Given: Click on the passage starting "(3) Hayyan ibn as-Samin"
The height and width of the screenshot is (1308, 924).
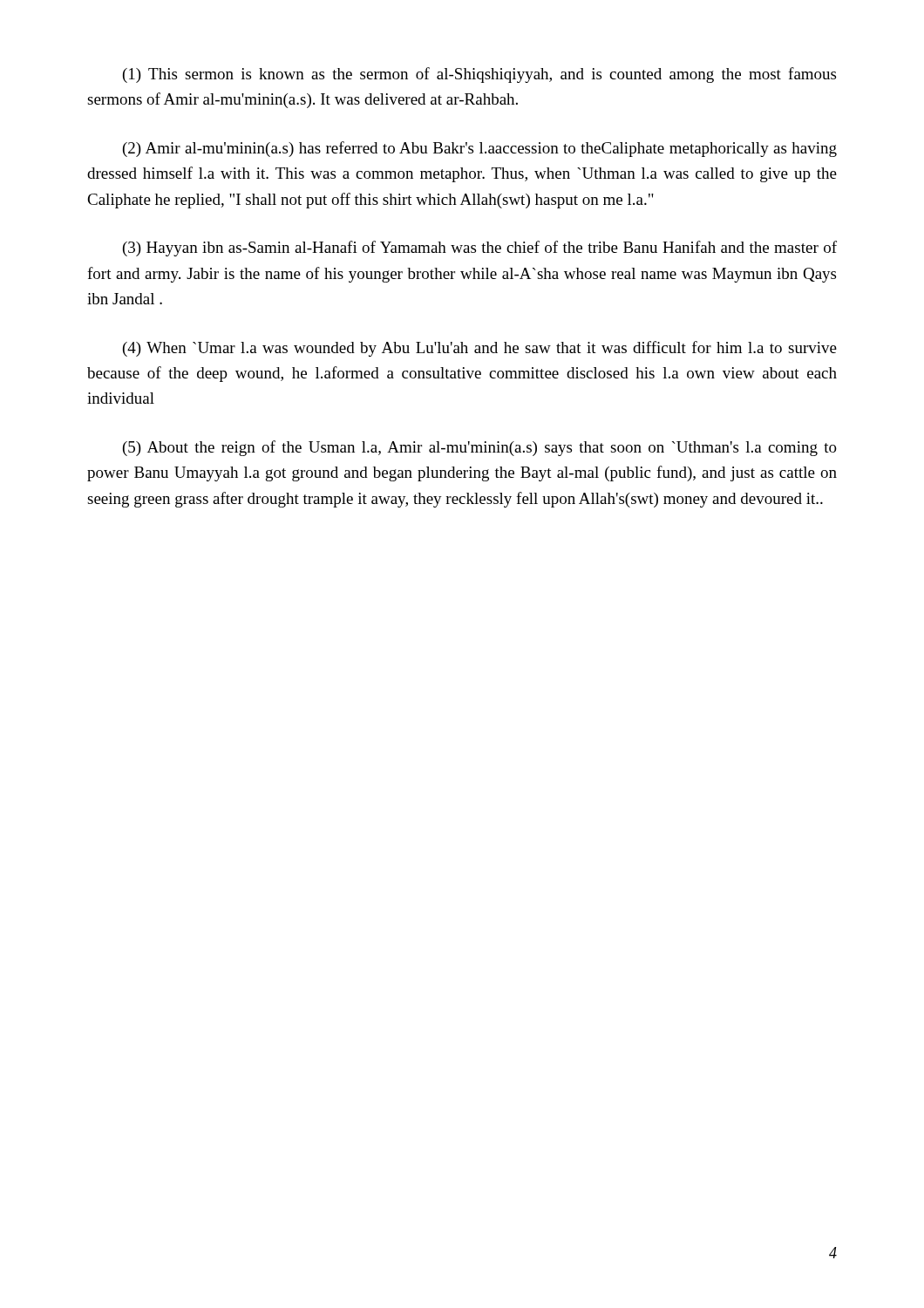Looking at the screenshot, I should point(462,273).
